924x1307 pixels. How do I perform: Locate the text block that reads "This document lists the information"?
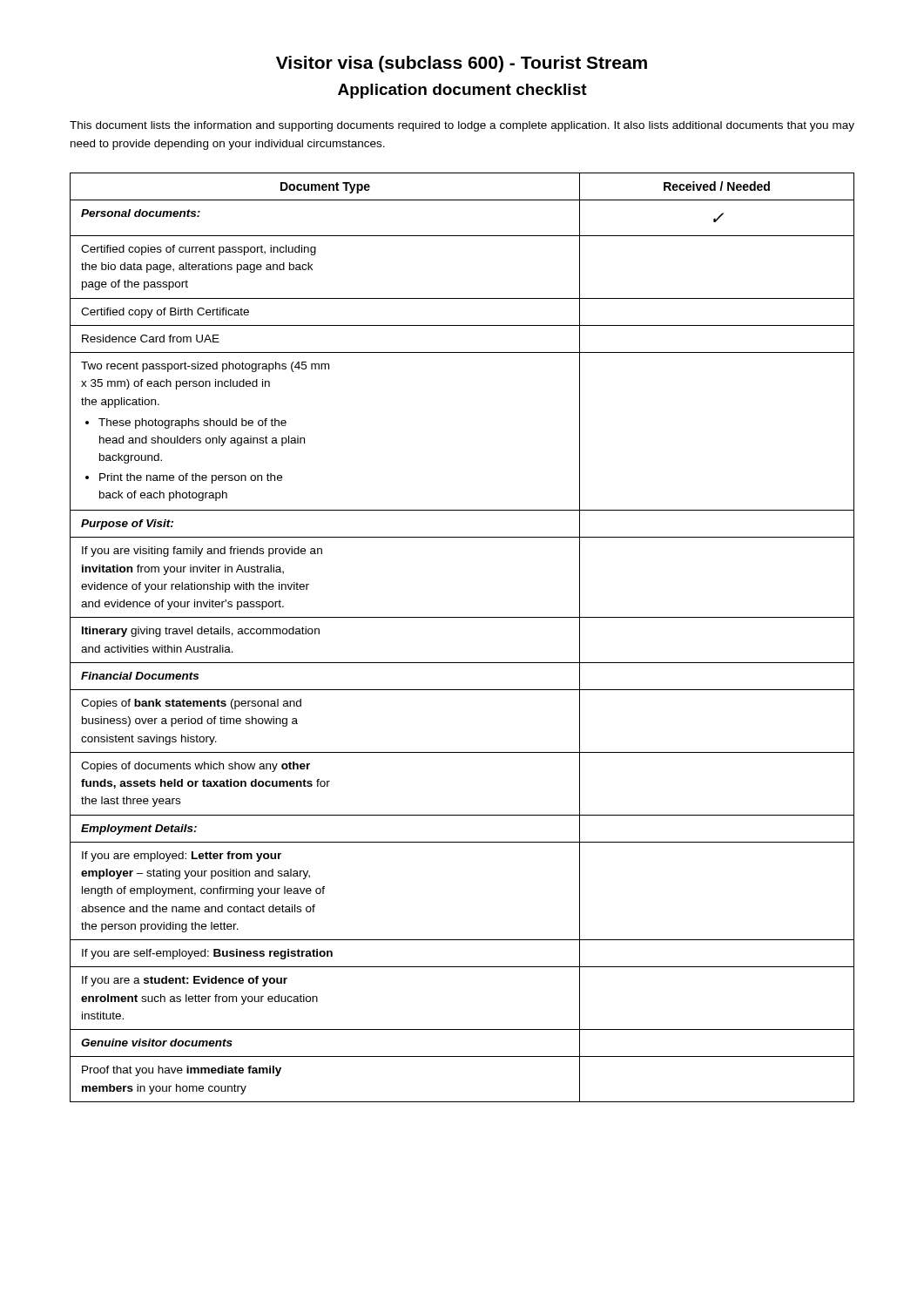pyautogui.click(x=462, y=134)
